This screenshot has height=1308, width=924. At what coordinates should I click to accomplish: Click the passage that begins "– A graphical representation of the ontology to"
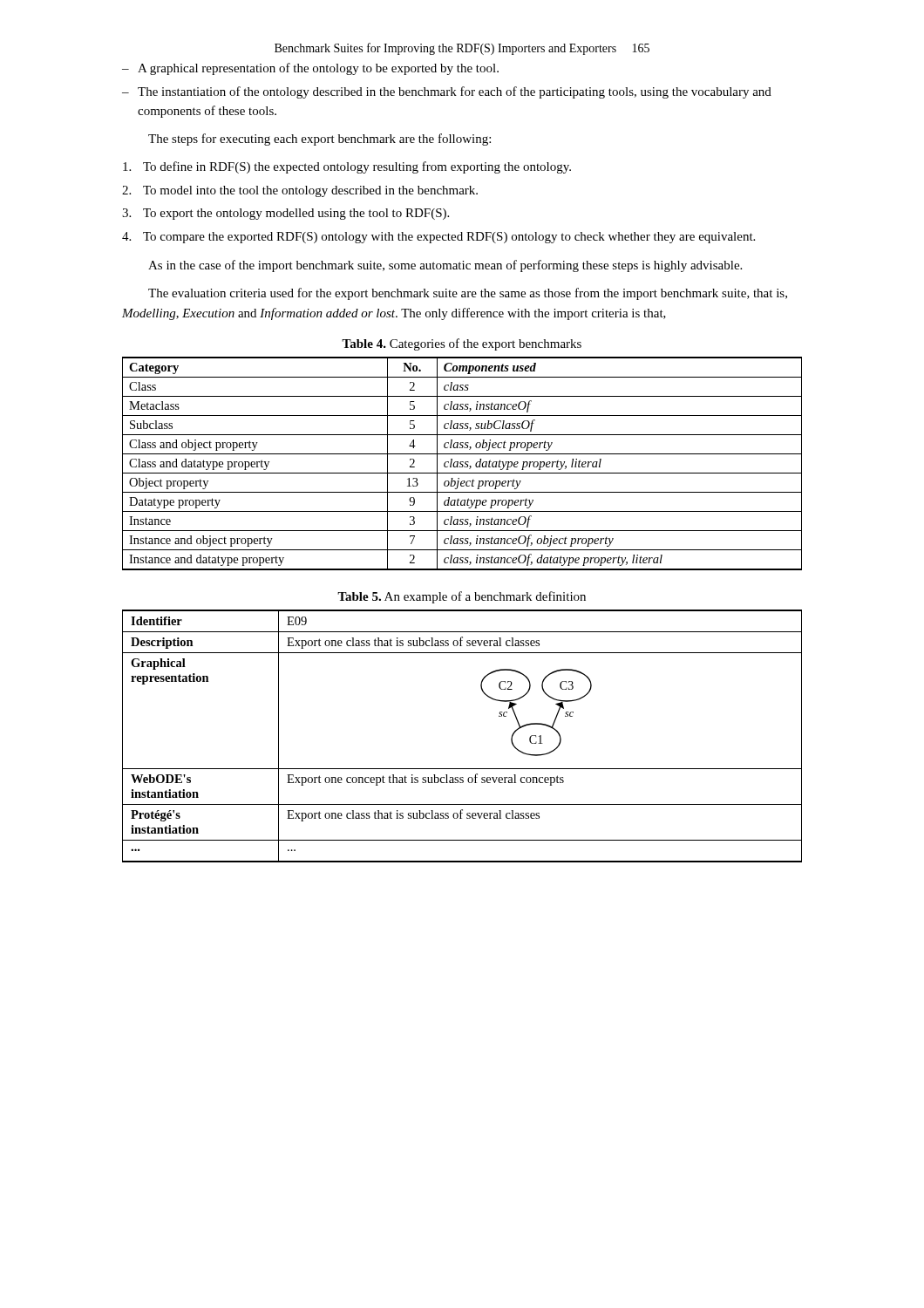(x=462, y=69)
